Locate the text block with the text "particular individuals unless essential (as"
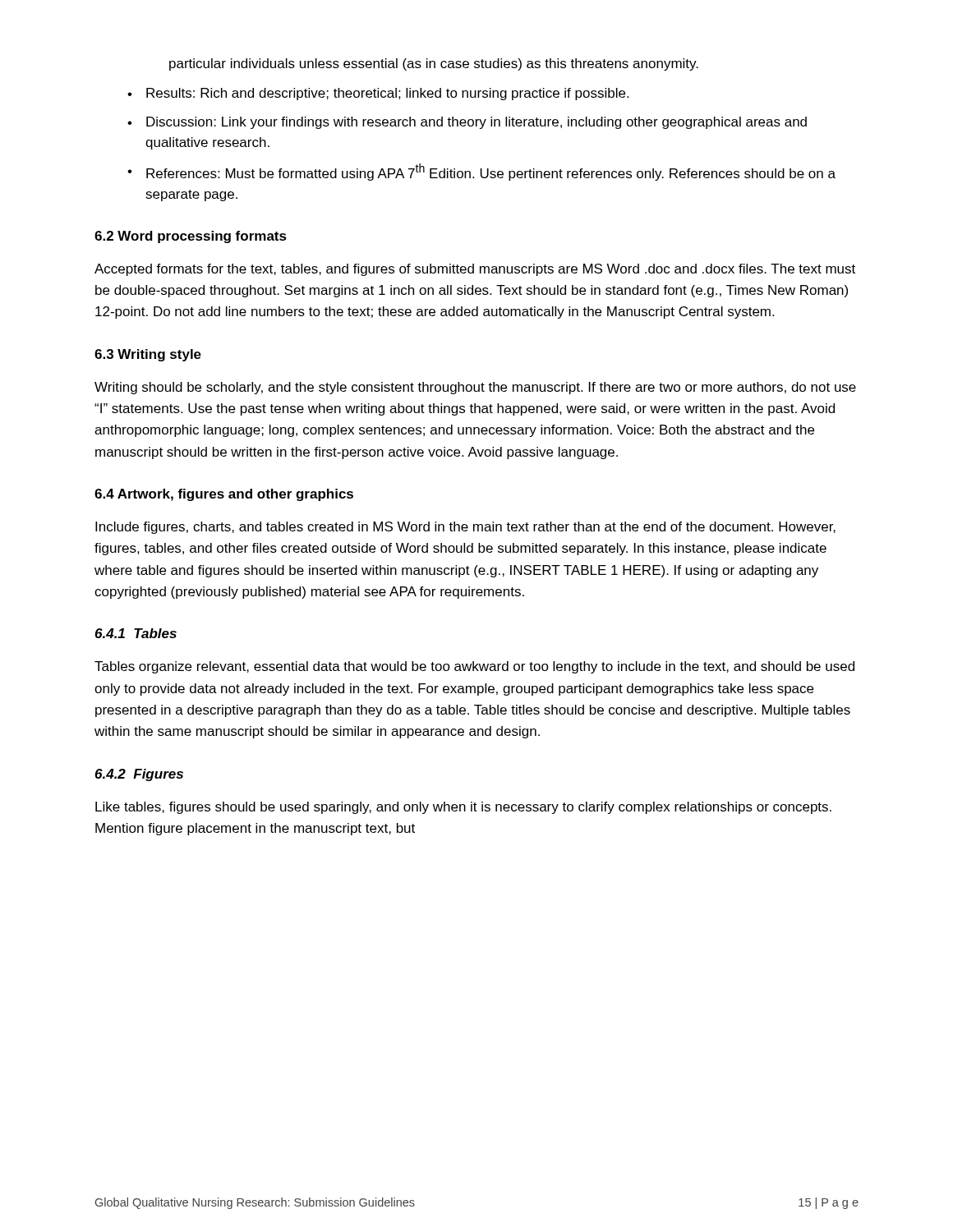953x1232 pixels. tap(513, 64)
